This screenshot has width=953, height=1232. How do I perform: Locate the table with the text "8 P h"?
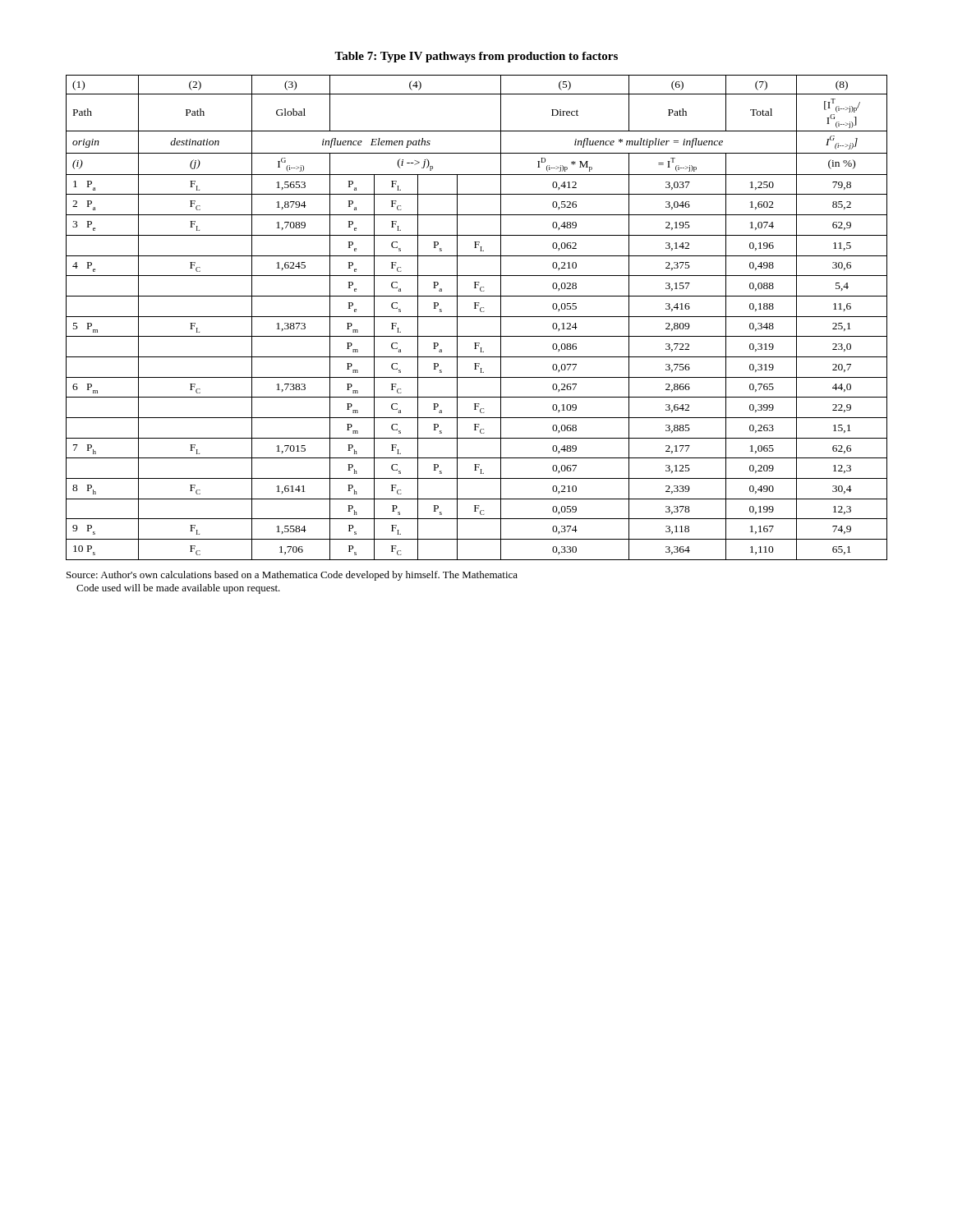(476, 317)
